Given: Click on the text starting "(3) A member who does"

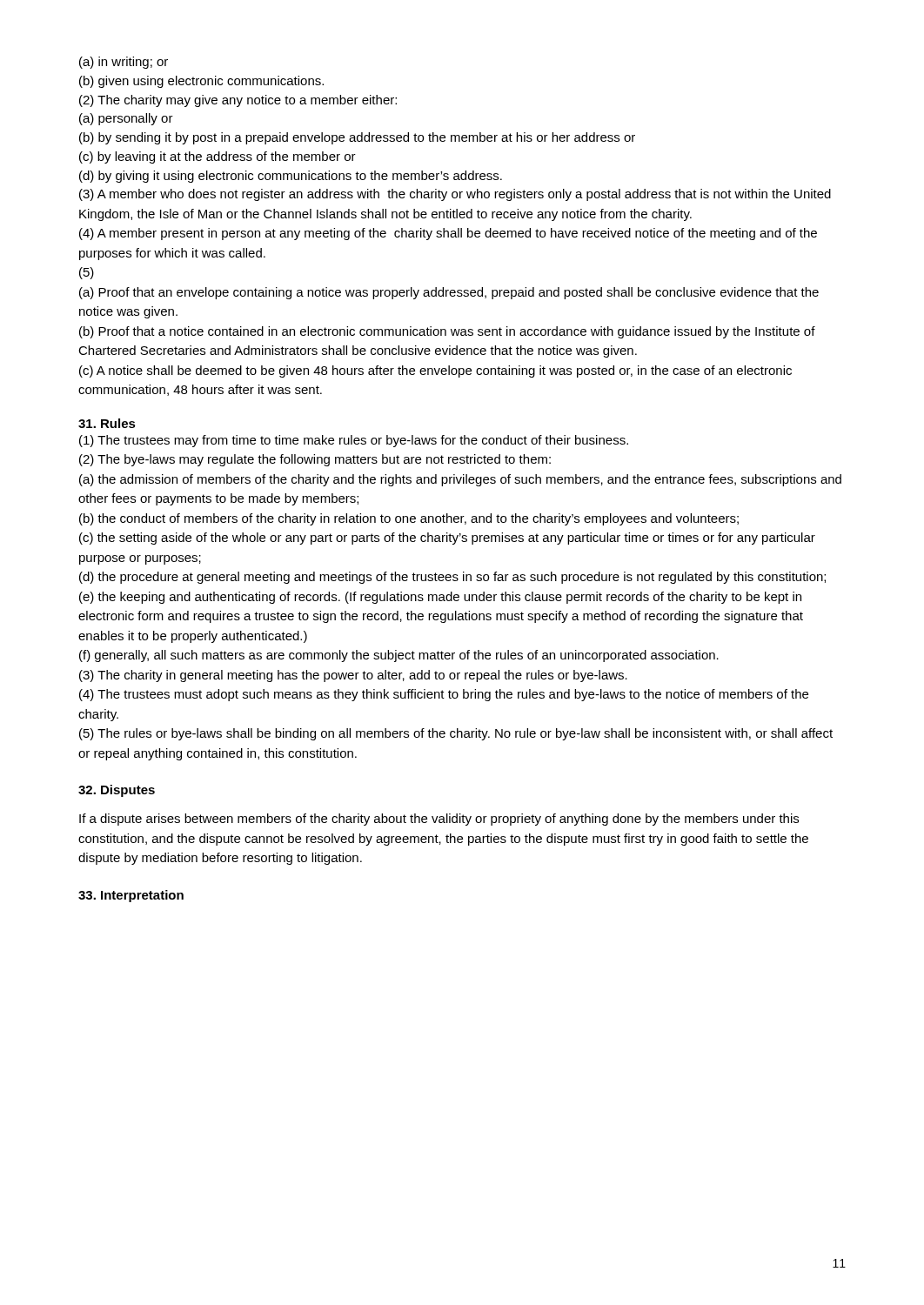Looking at the screenshot, I should [x=455, y=204].
